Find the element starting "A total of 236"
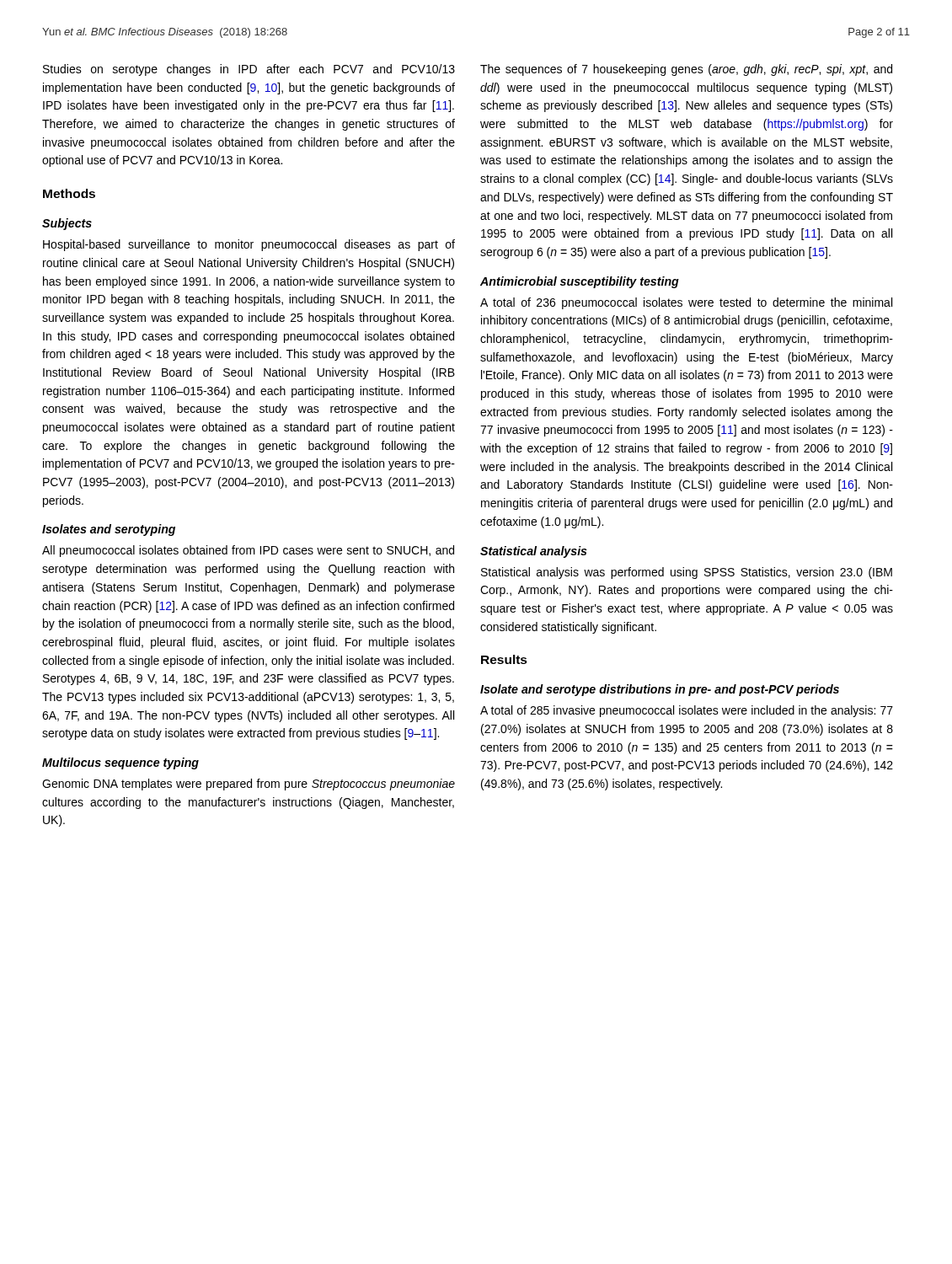Image resolution: width=952 pixels, height=1264 pixels. (687, 413)
